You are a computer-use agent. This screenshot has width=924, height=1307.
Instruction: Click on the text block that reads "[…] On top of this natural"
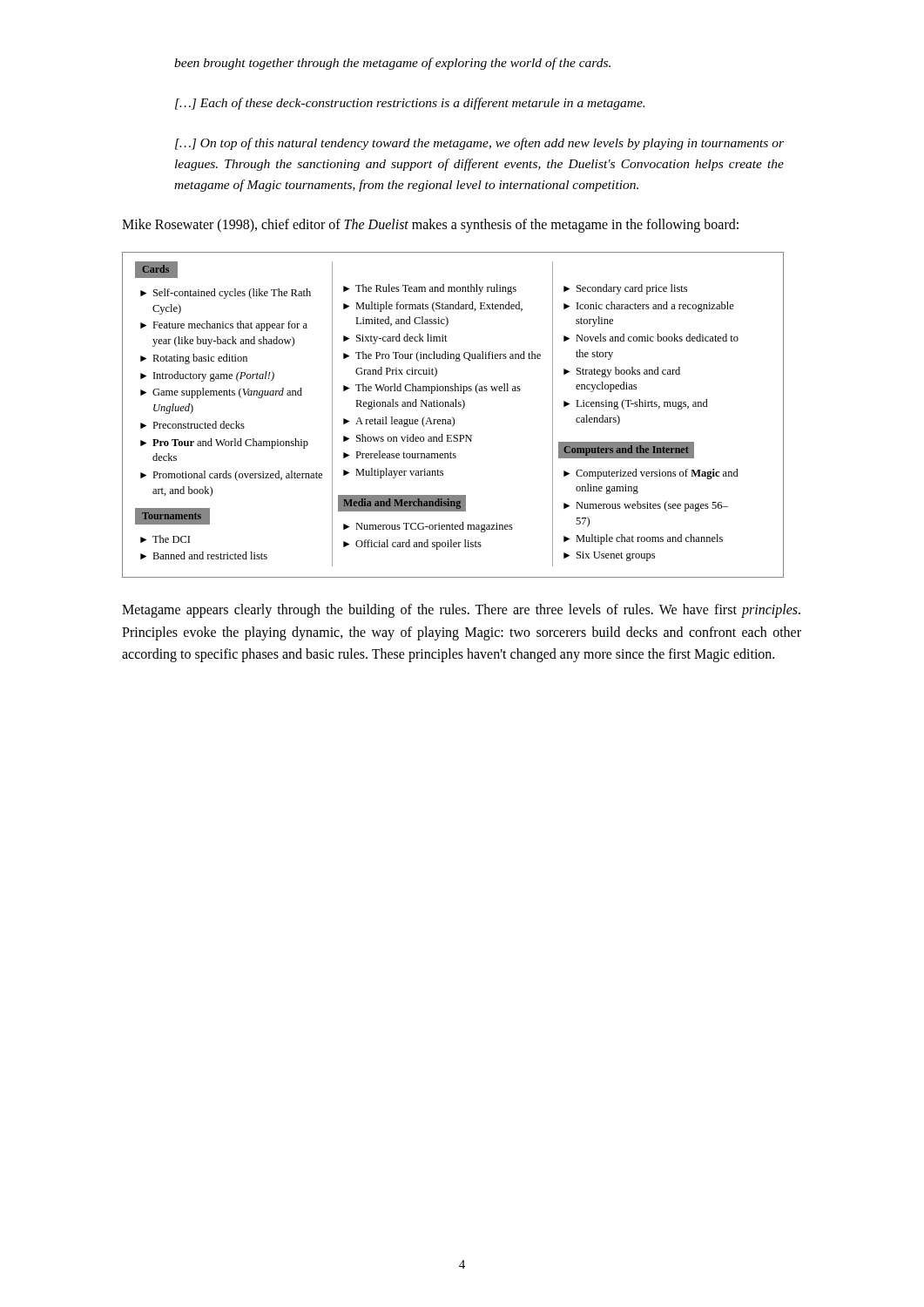[479, 163]
